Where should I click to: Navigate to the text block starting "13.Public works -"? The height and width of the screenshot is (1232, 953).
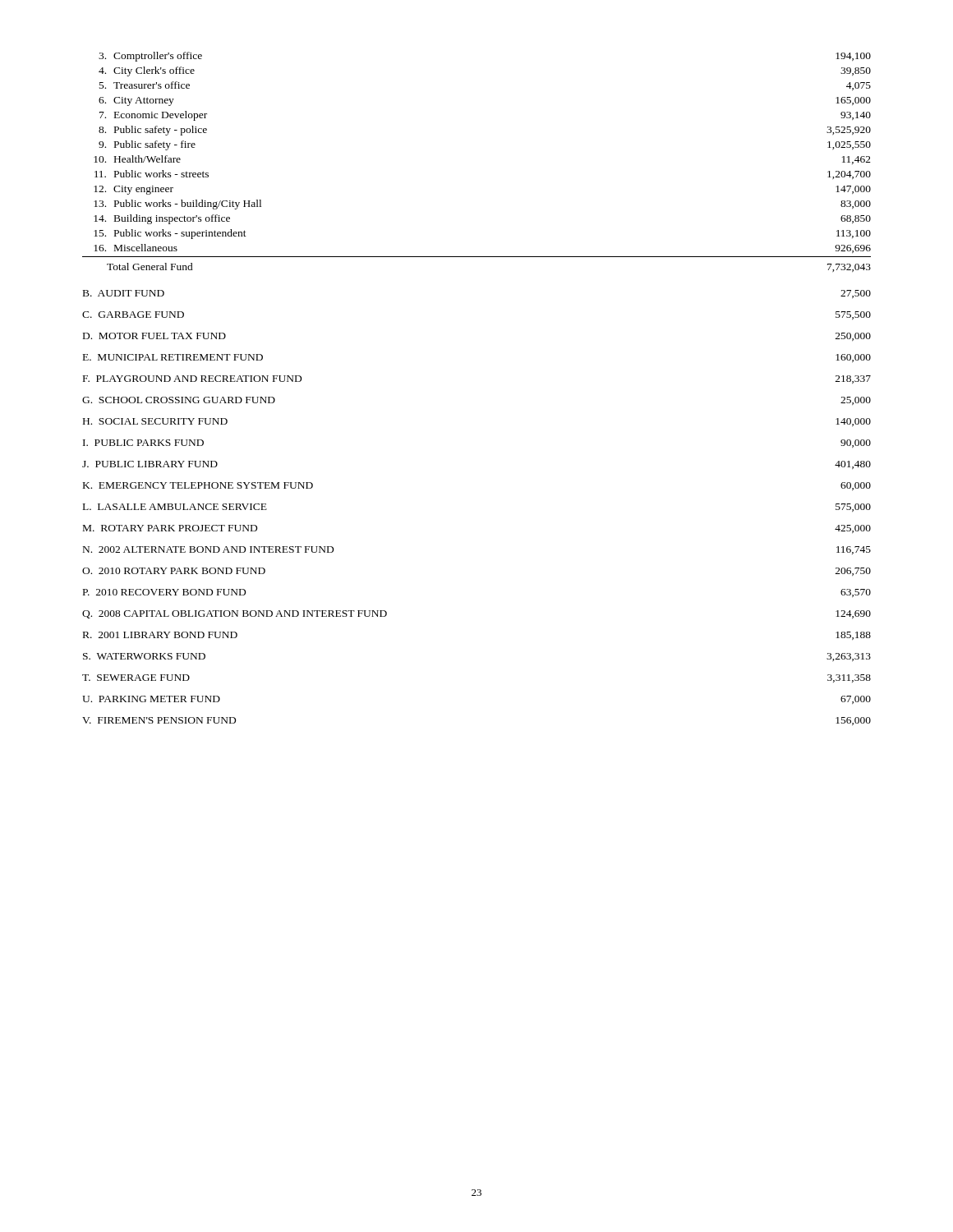(182, 204)
